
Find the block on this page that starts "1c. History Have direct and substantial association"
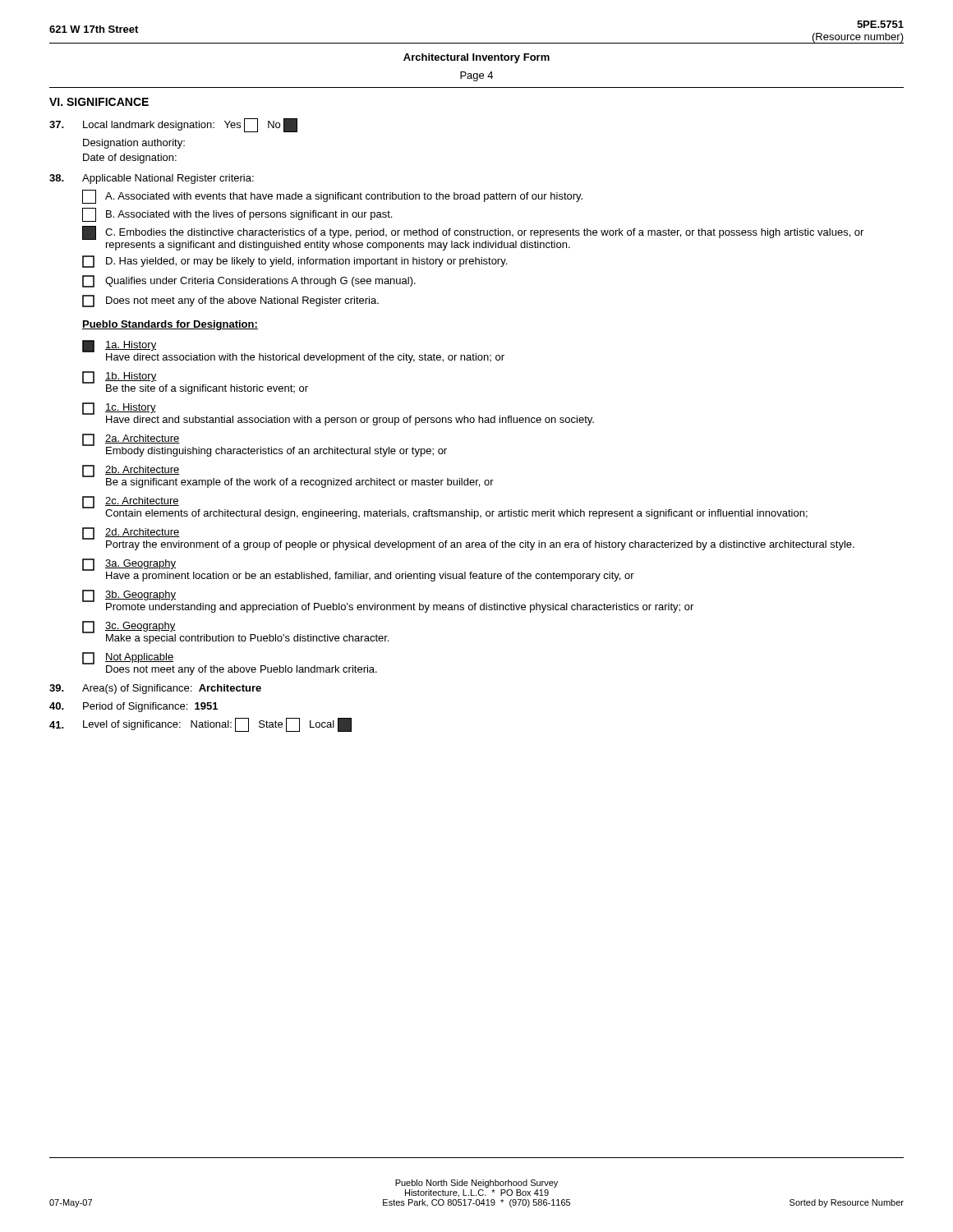point(338,413)
